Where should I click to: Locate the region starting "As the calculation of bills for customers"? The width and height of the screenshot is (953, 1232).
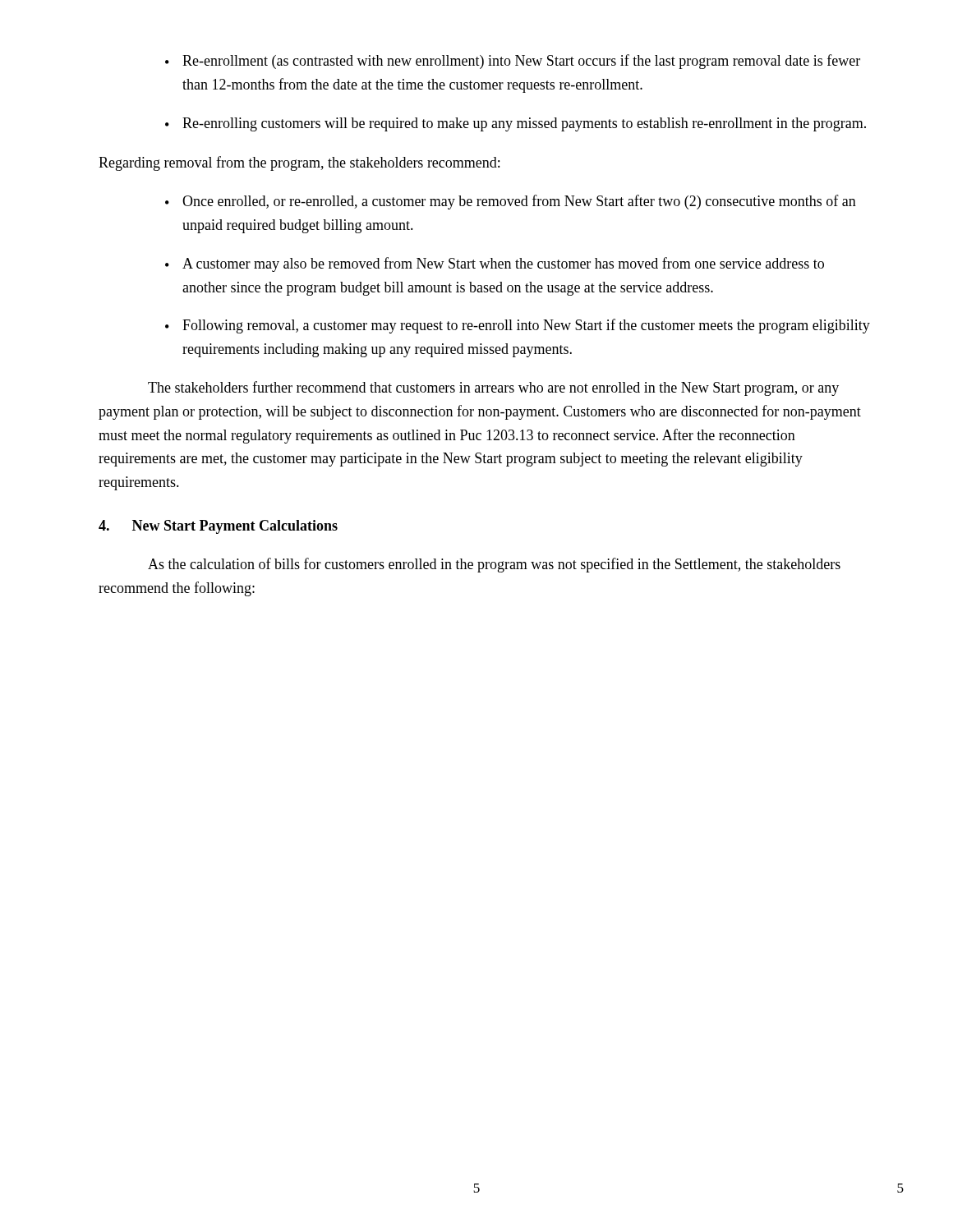(x=470, y=576)
